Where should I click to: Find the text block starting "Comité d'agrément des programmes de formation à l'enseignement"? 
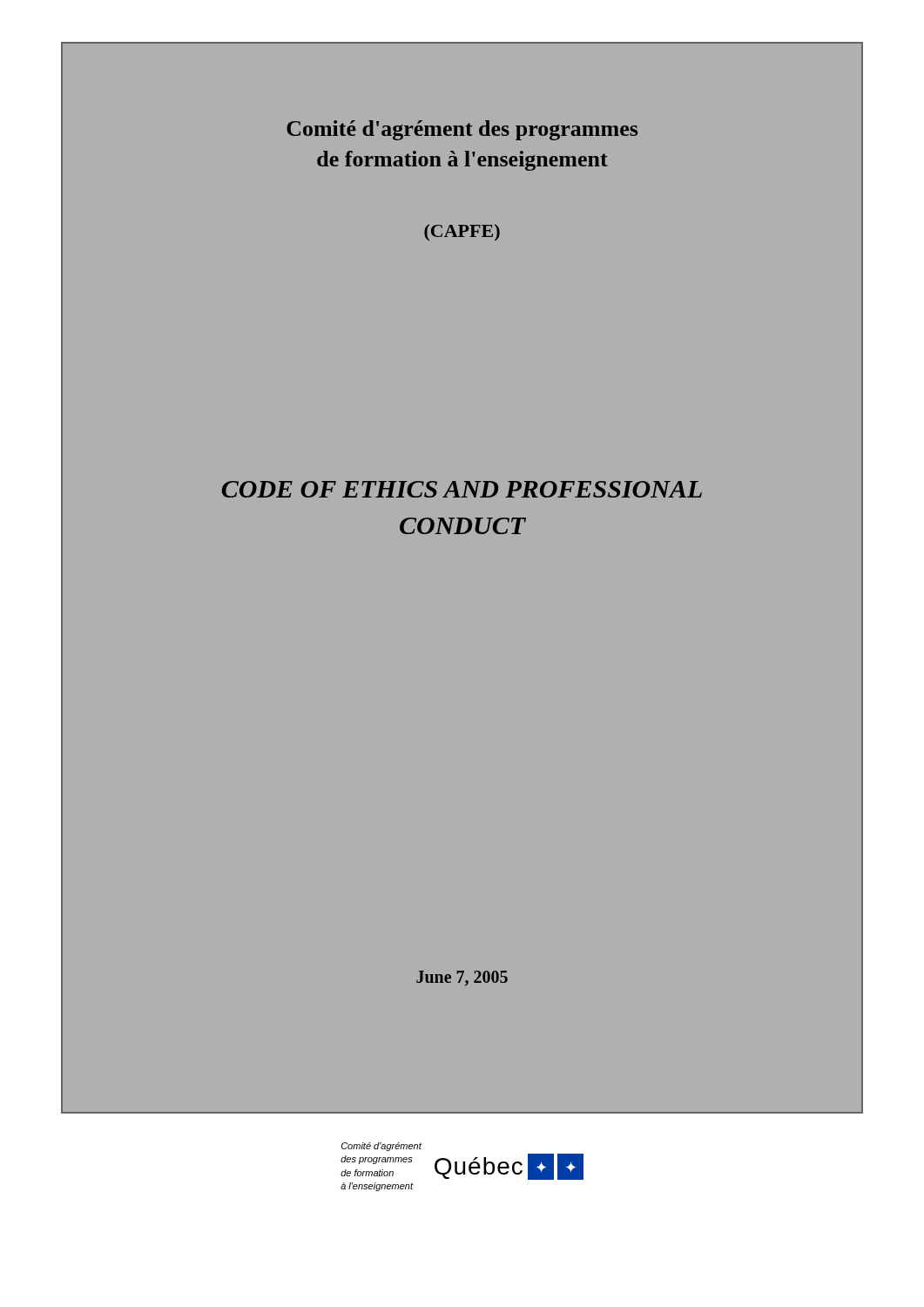tap(462, 144)
